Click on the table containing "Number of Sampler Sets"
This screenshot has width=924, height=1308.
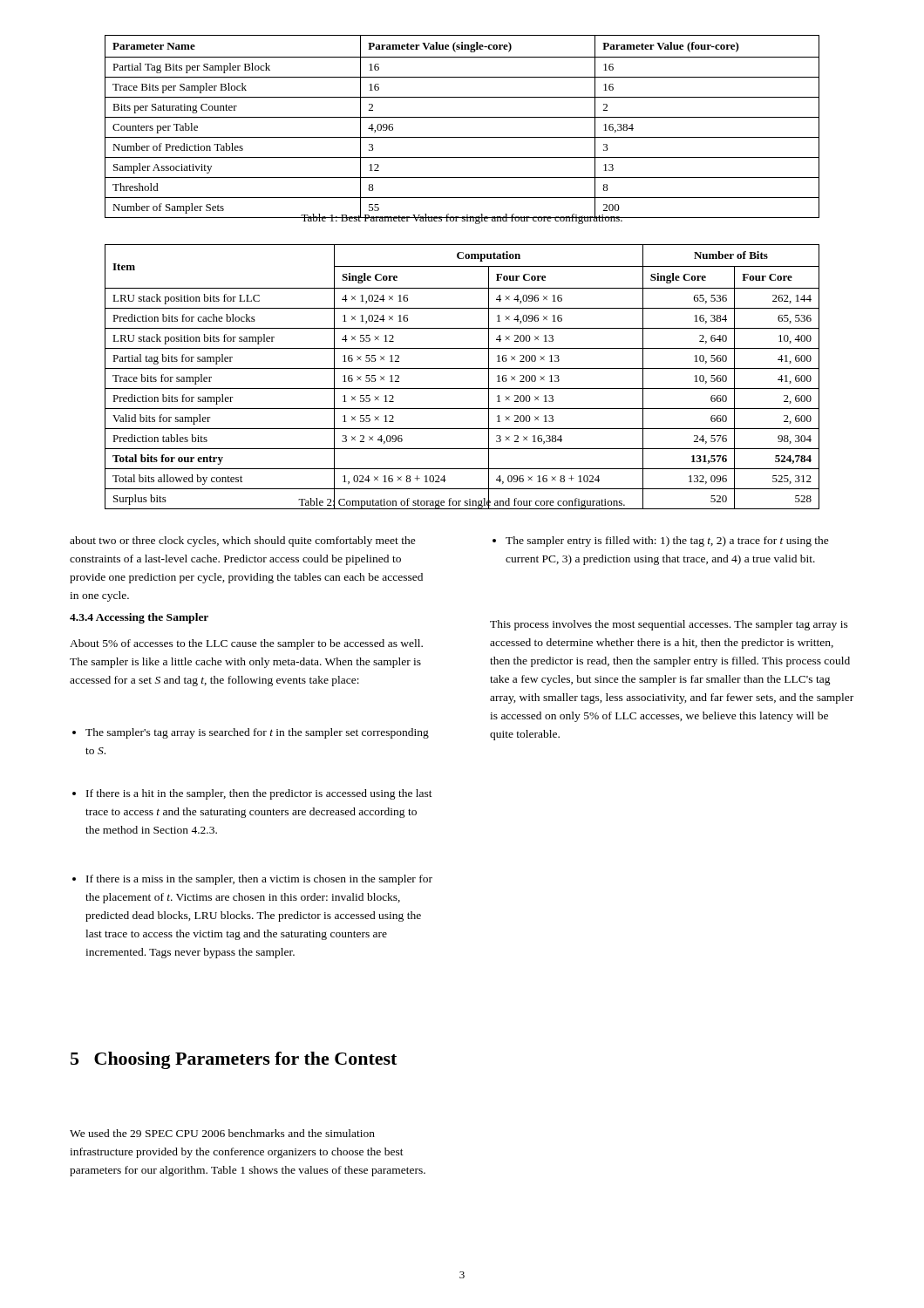(x=462, y=126)
